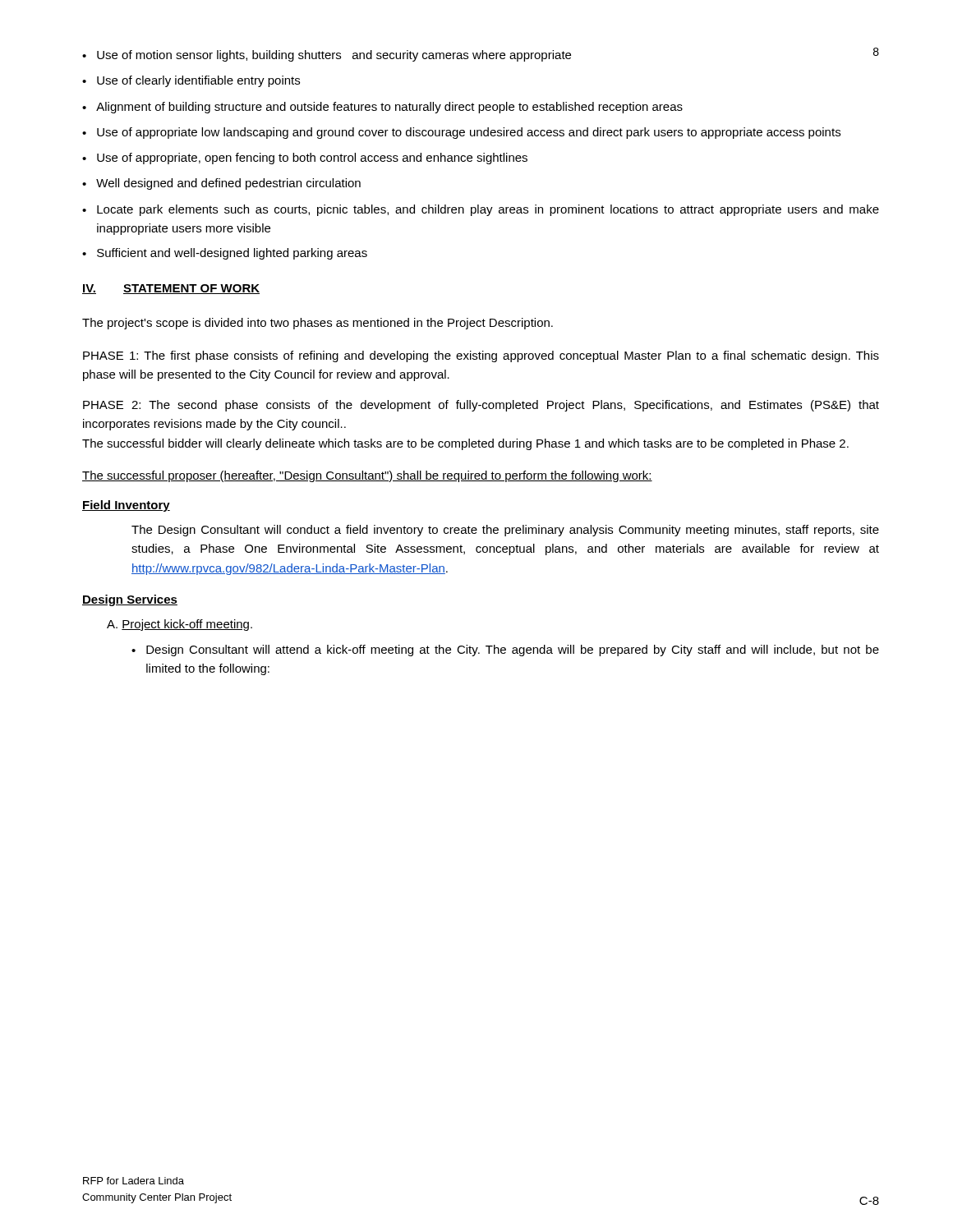
Task: Select the list item containing "• Locate park"
Action: tap(481, 218)
